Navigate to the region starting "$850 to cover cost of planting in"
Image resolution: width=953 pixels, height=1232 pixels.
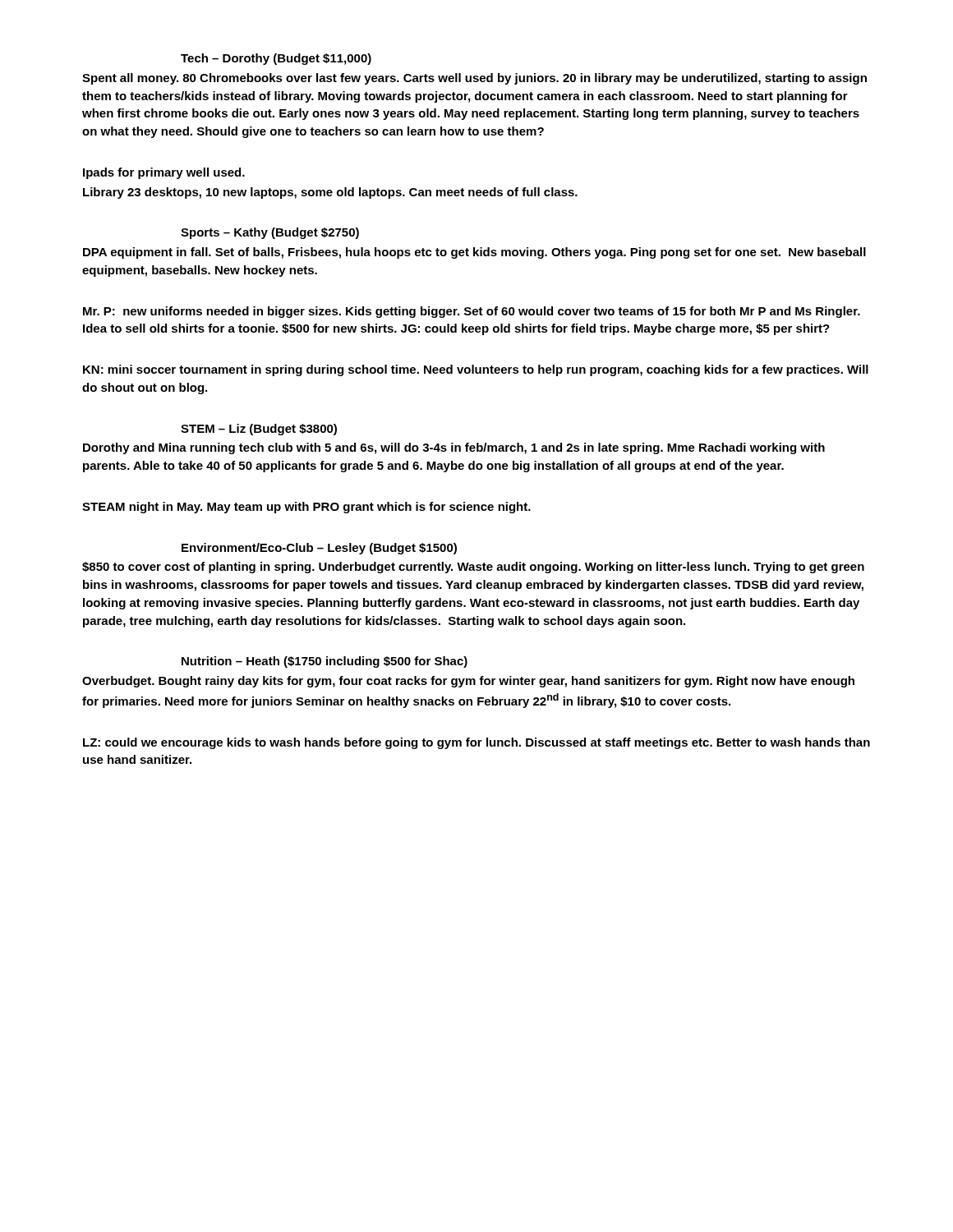[473, 593]
